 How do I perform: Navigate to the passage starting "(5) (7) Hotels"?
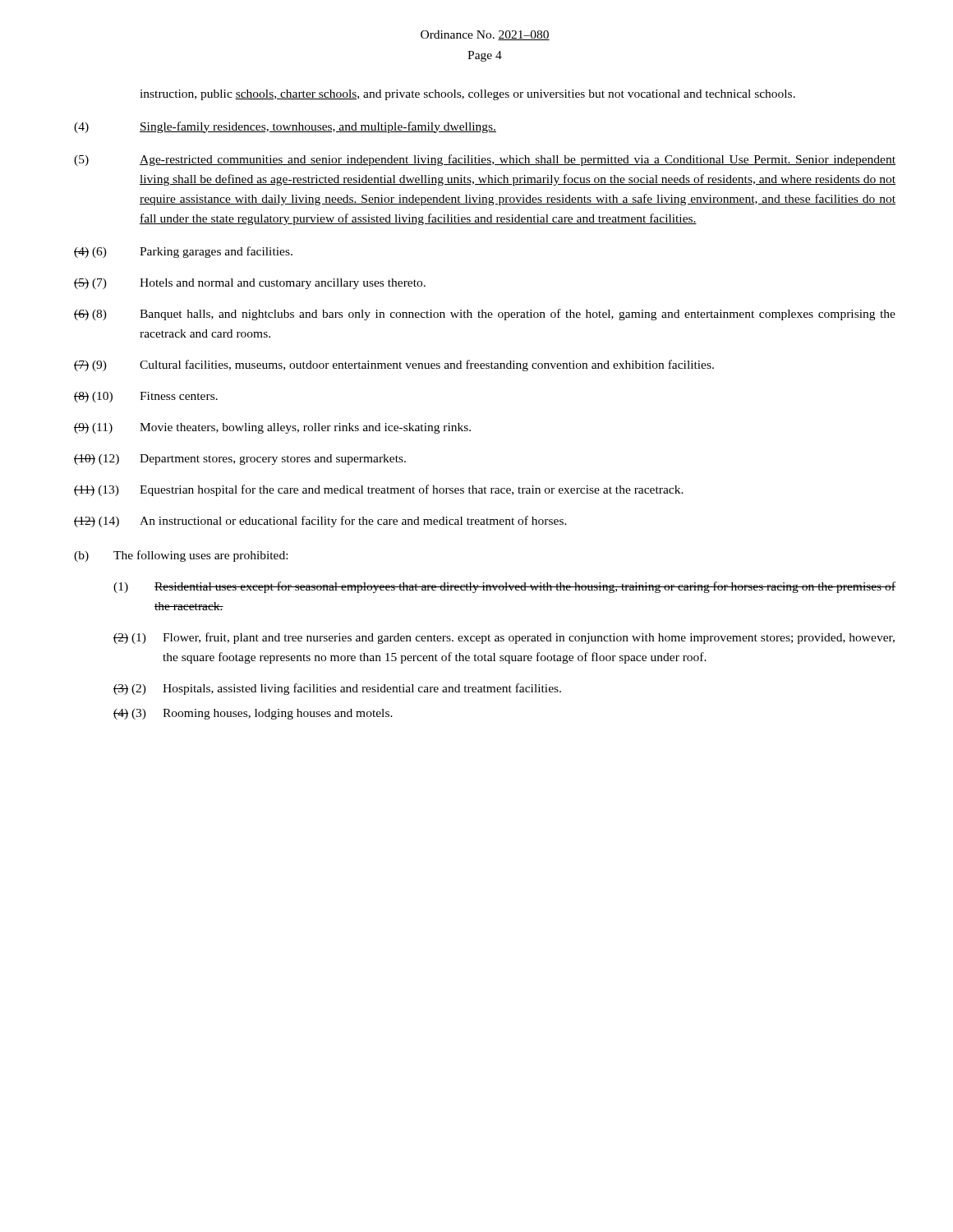250,284
